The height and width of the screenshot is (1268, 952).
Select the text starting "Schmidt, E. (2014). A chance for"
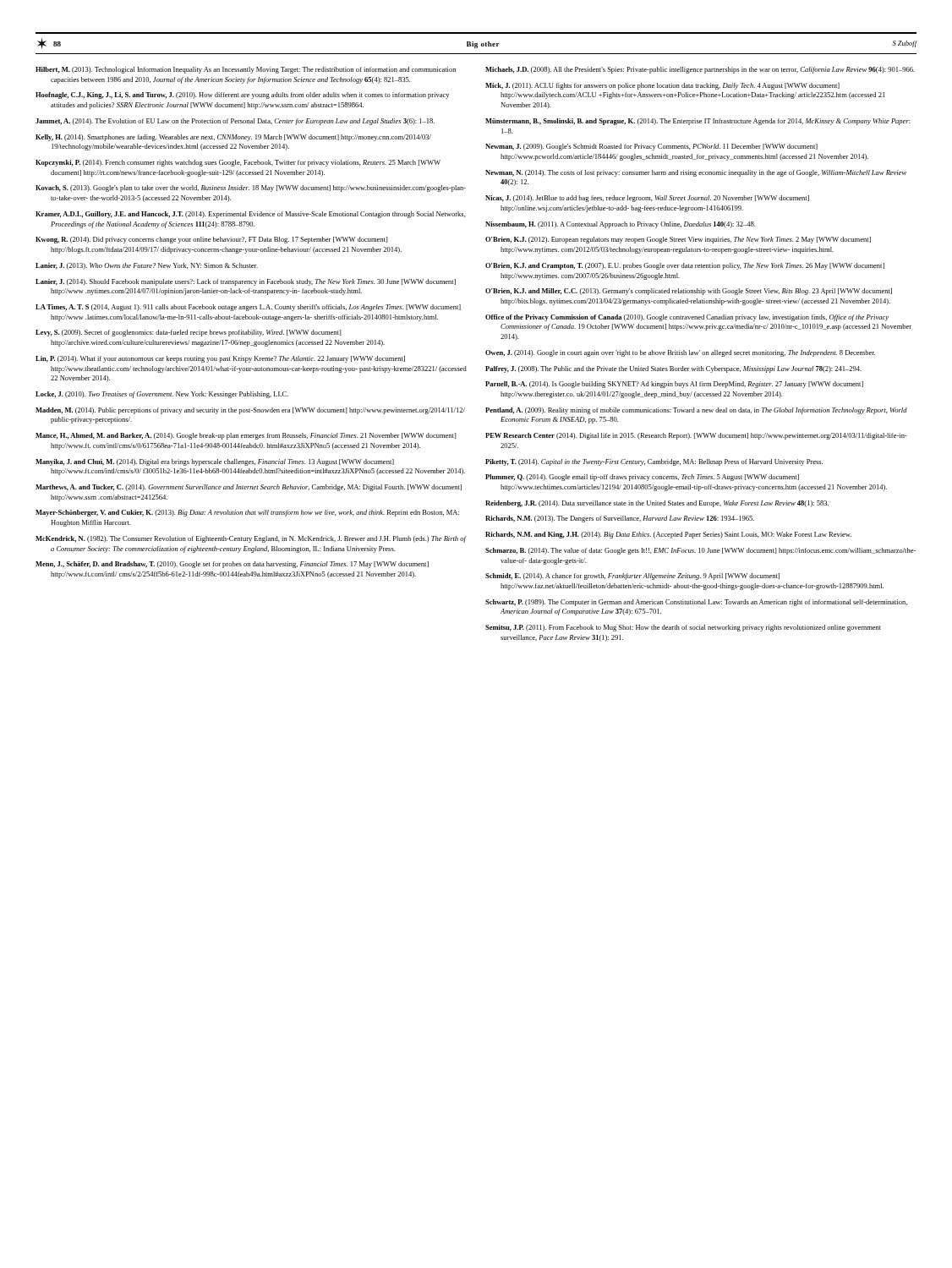pyautogui.click(x=685, y=581)
